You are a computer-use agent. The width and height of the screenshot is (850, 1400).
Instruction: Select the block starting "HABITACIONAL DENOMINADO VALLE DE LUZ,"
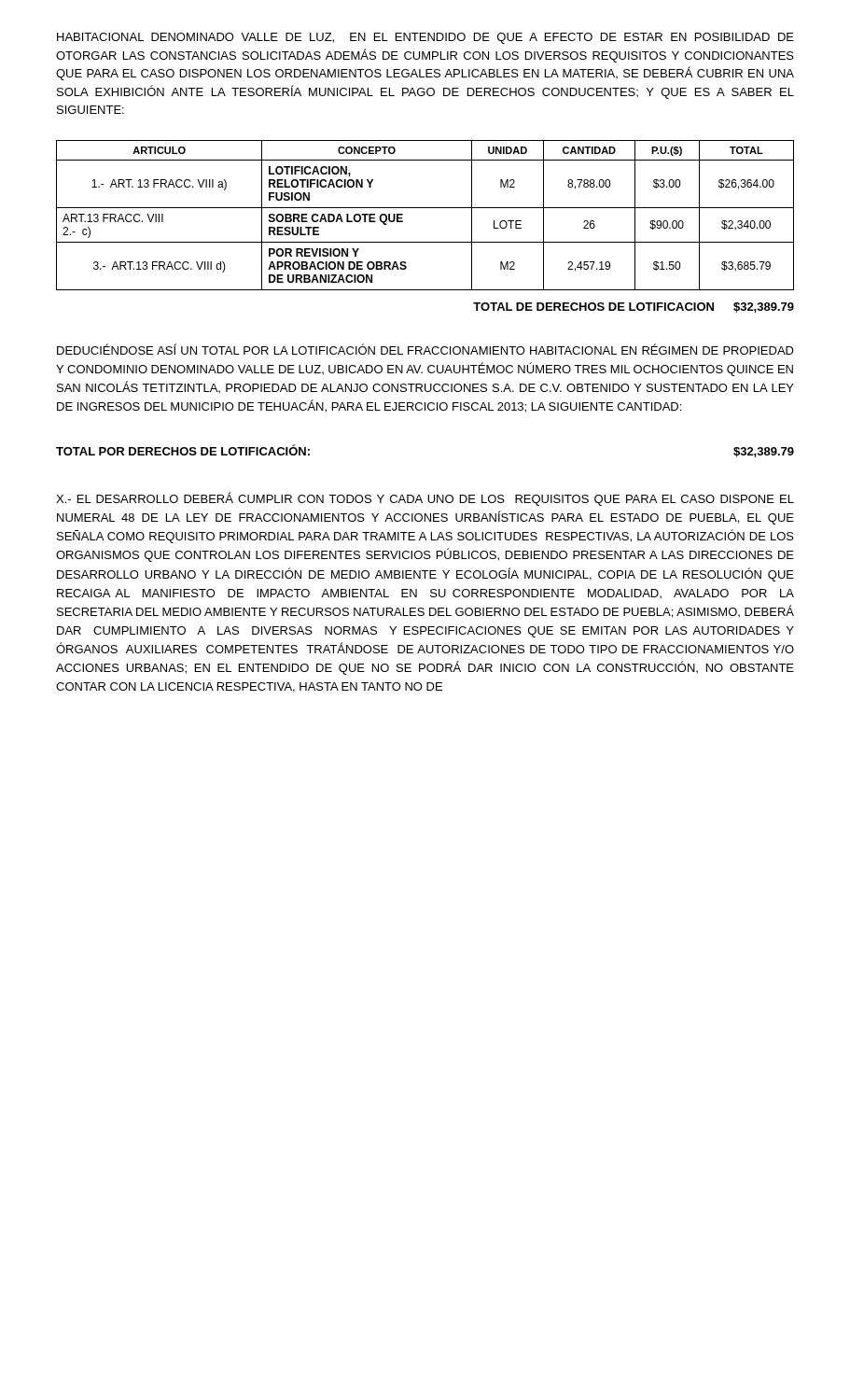pos(425,73)
